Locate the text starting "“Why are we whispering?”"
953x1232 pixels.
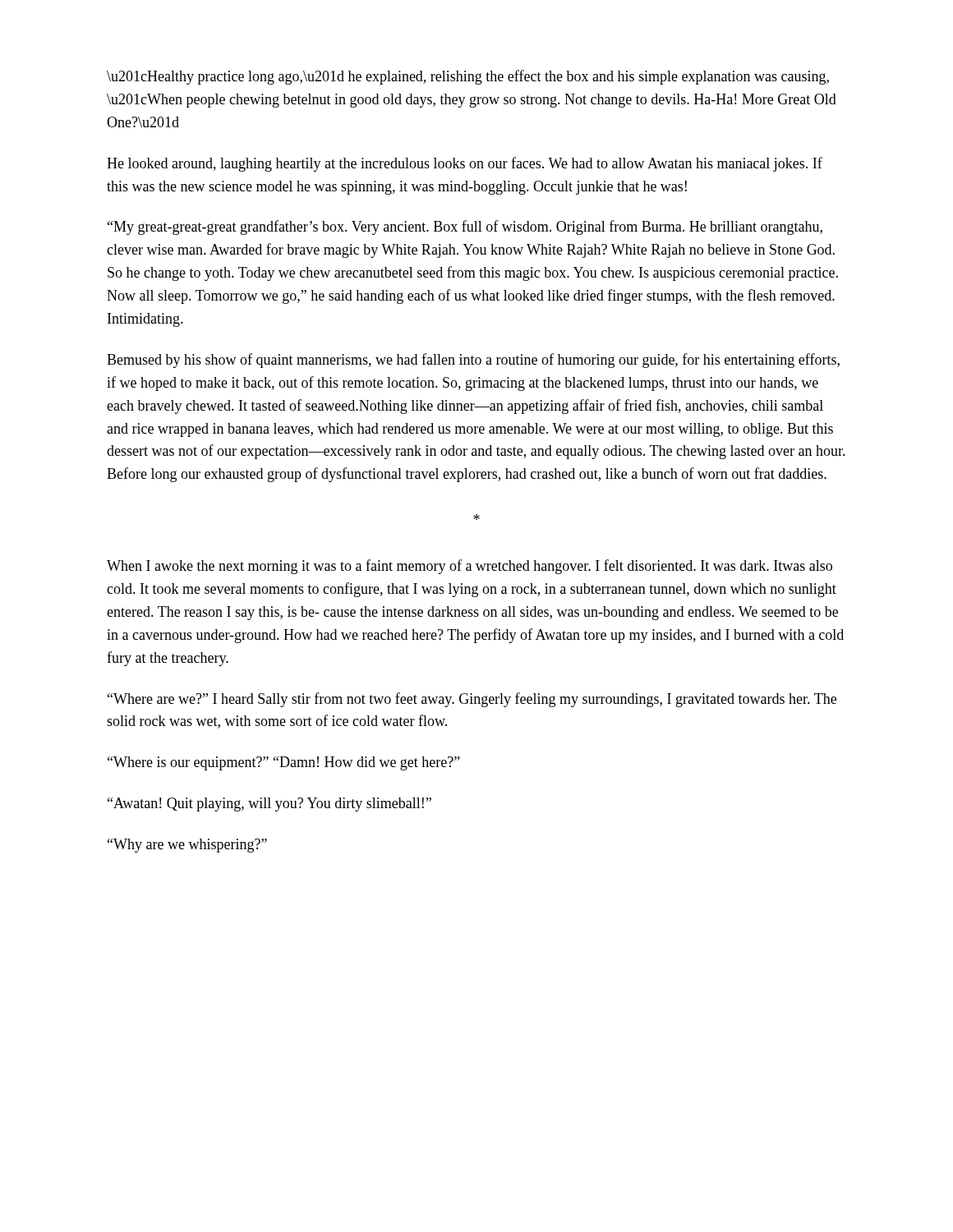[187, 844]
